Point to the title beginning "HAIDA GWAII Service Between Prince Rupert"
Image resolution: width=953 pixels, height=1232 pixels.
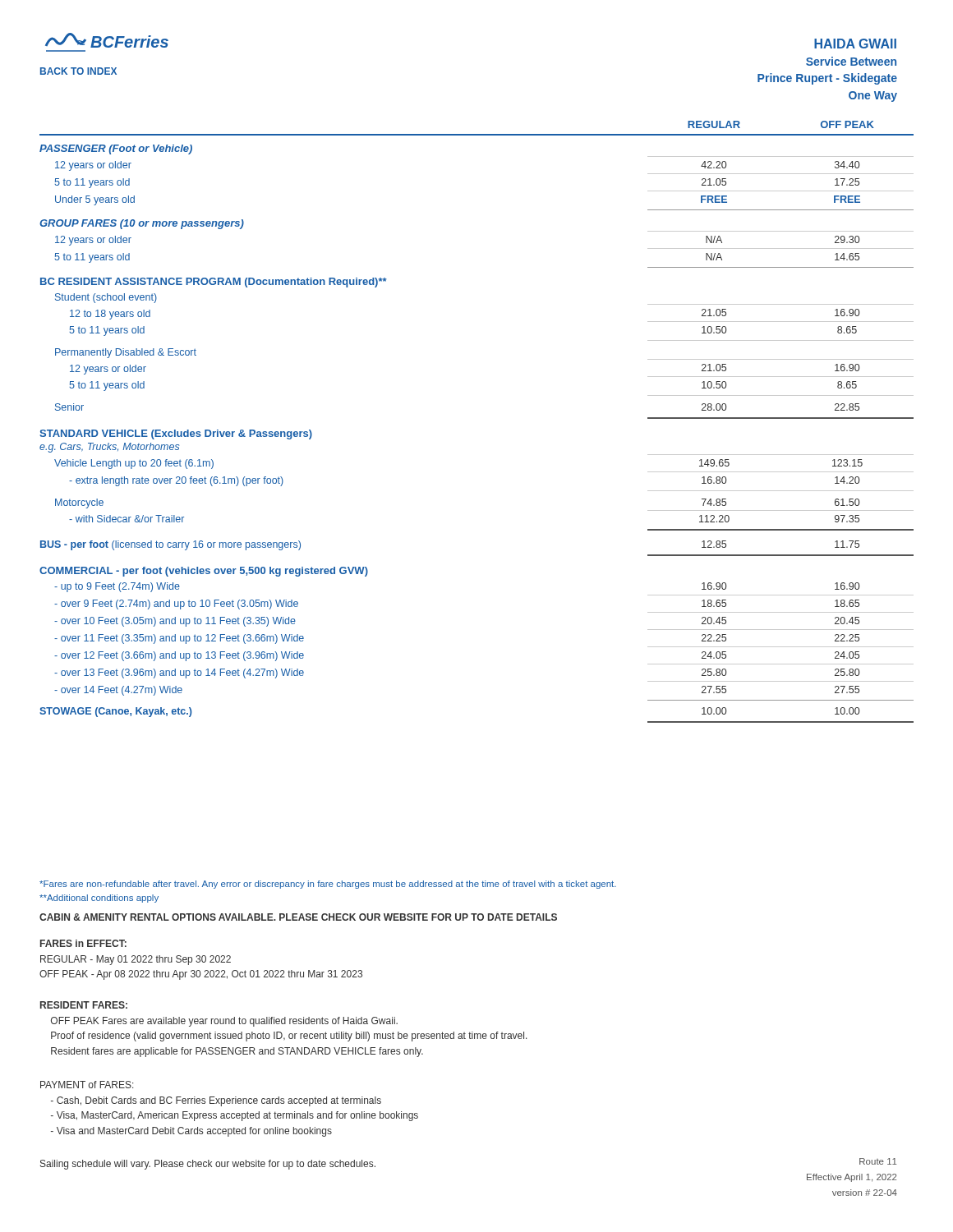click(827, 69)
